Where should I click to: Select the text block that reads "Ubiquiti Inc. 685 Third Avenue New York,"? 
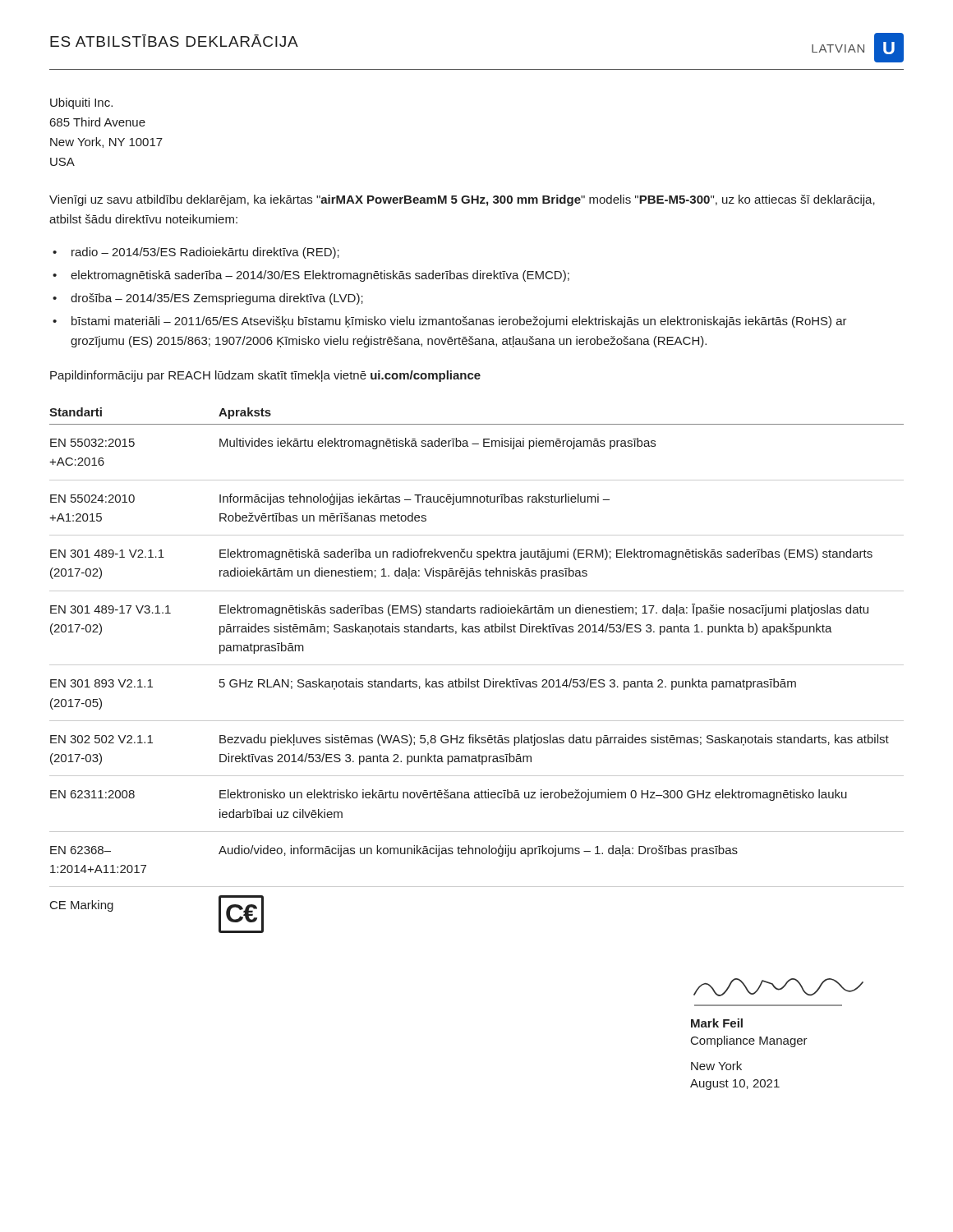106,132
